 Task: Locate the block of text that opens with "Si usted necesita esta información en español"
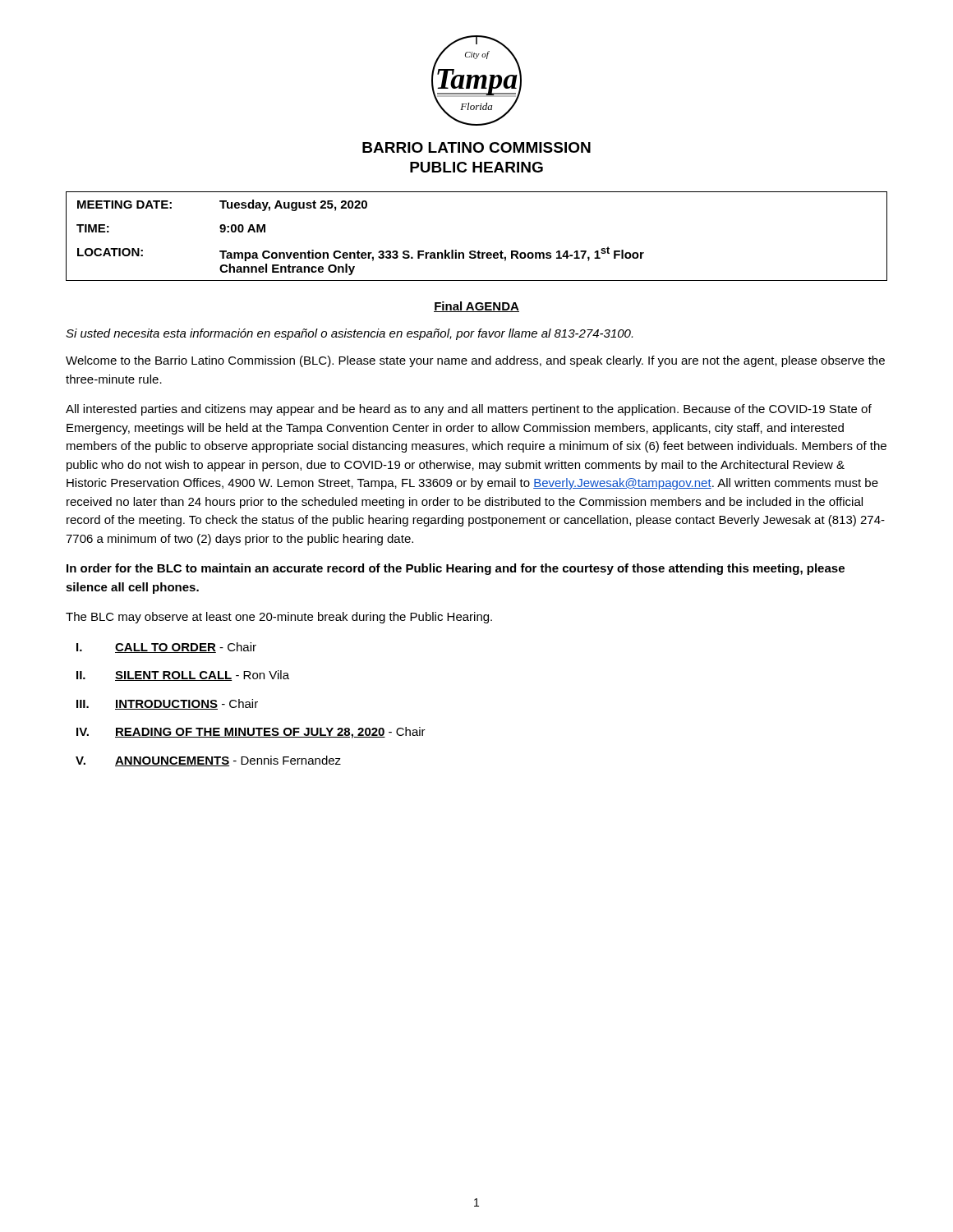[350, 333]
